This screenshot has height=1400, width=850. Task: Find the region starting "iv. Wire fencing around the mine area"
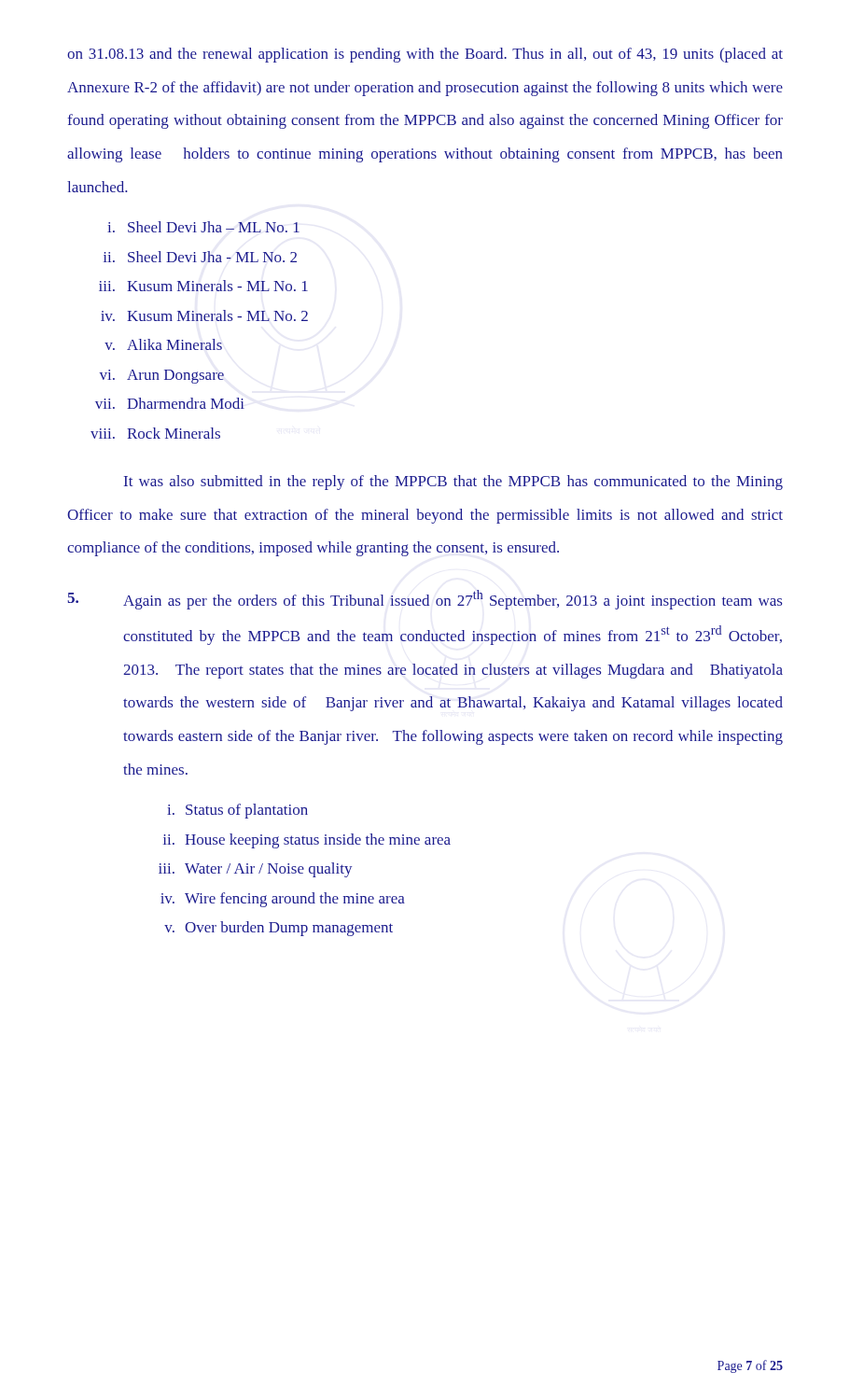pyautogui.click(x=273, y=898)
